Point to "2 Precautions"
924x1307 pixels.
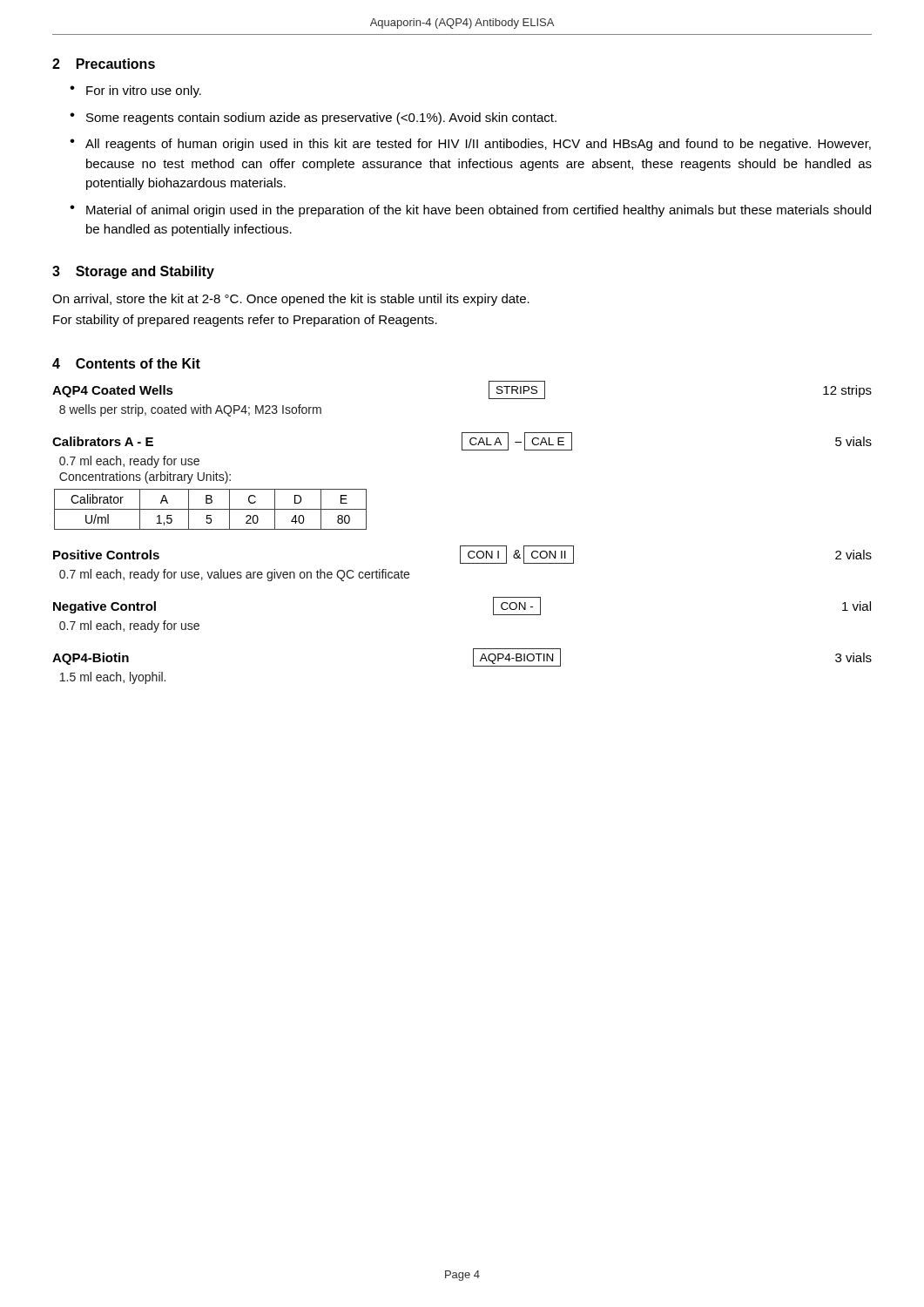[104, 64]
